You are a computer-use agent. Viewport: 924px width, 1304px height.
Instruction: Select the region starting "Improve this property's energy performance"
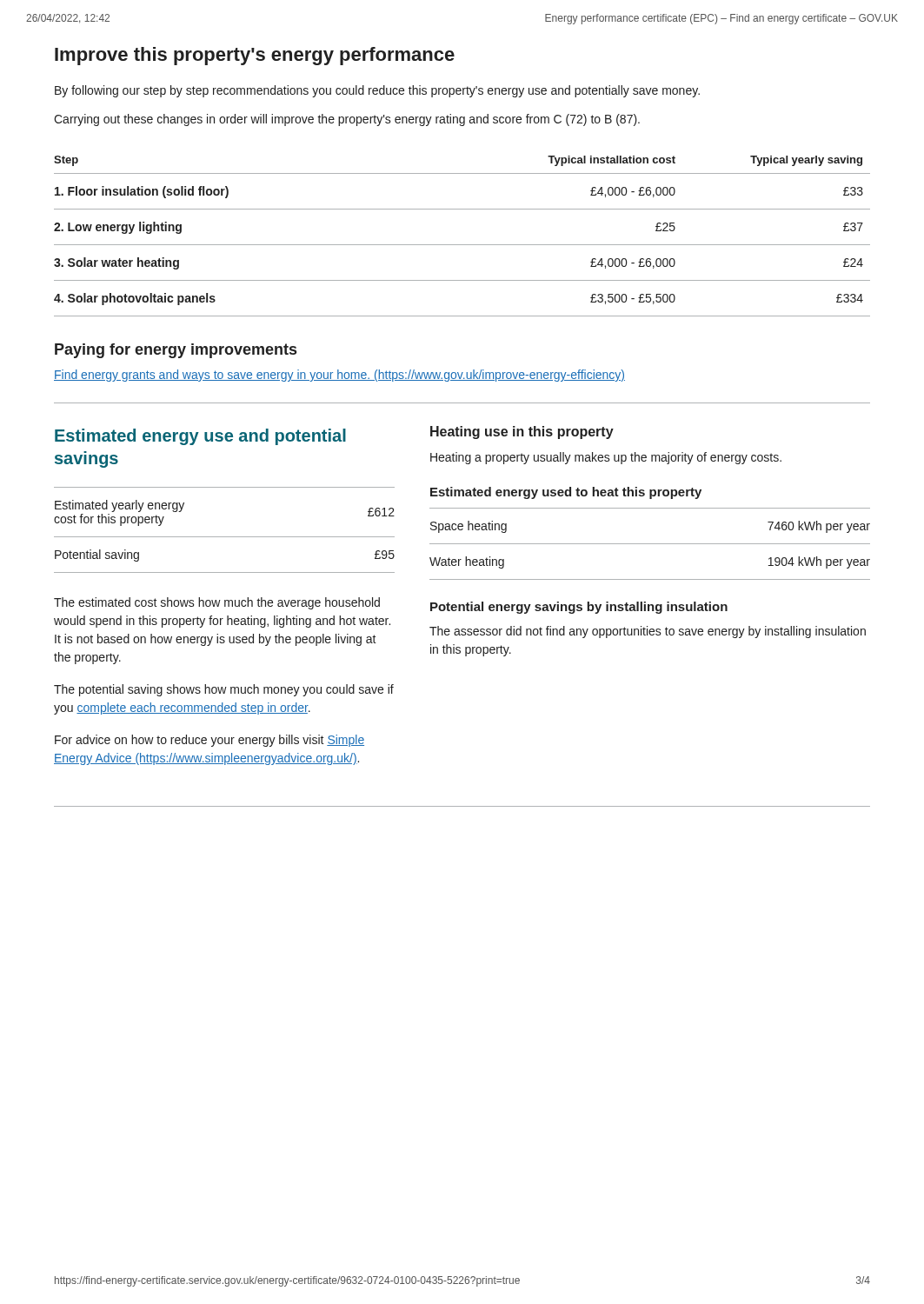coord(462,55)
